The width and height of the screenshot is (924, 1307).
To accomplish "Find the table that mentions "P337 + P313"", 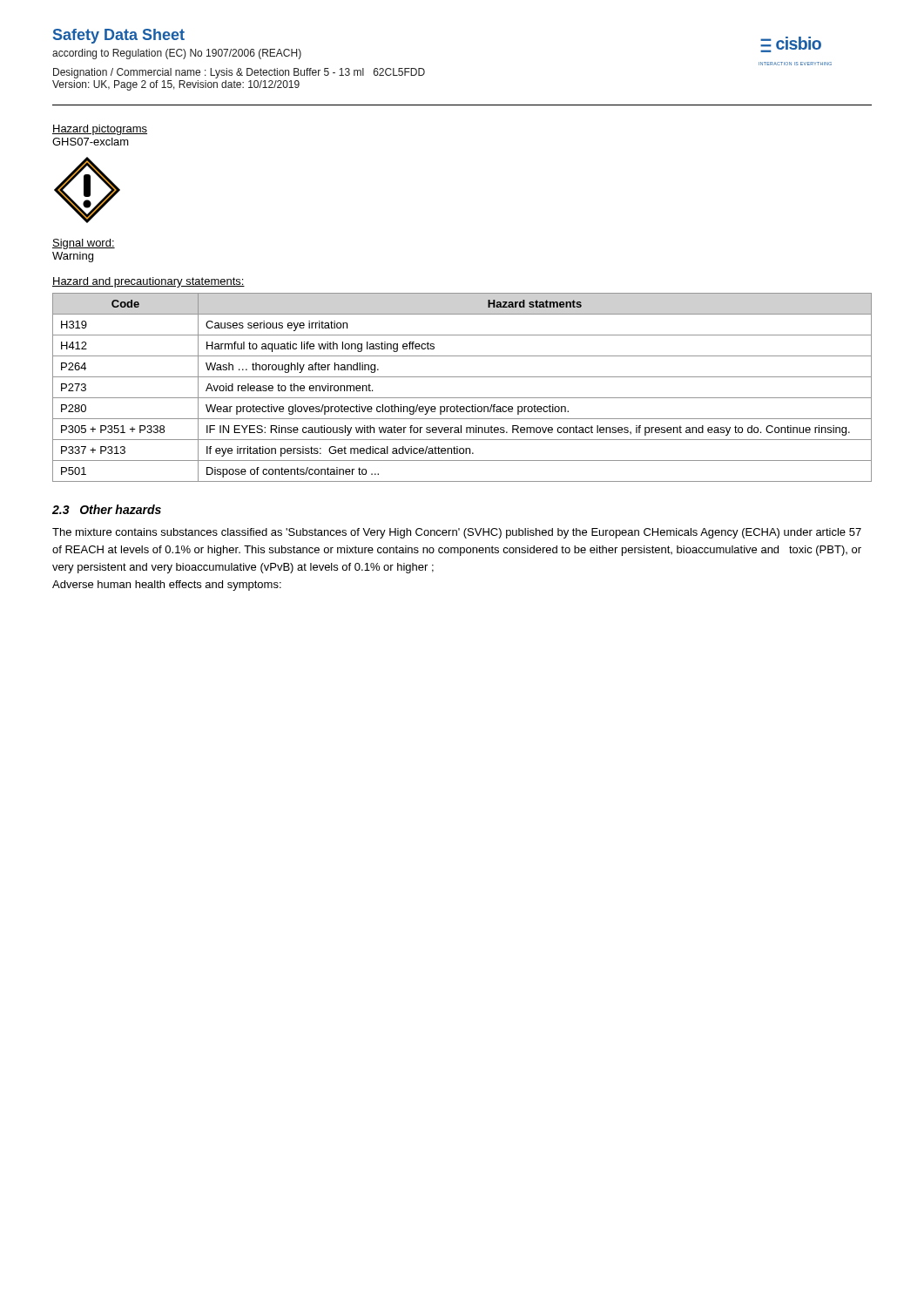I will 462,387.
